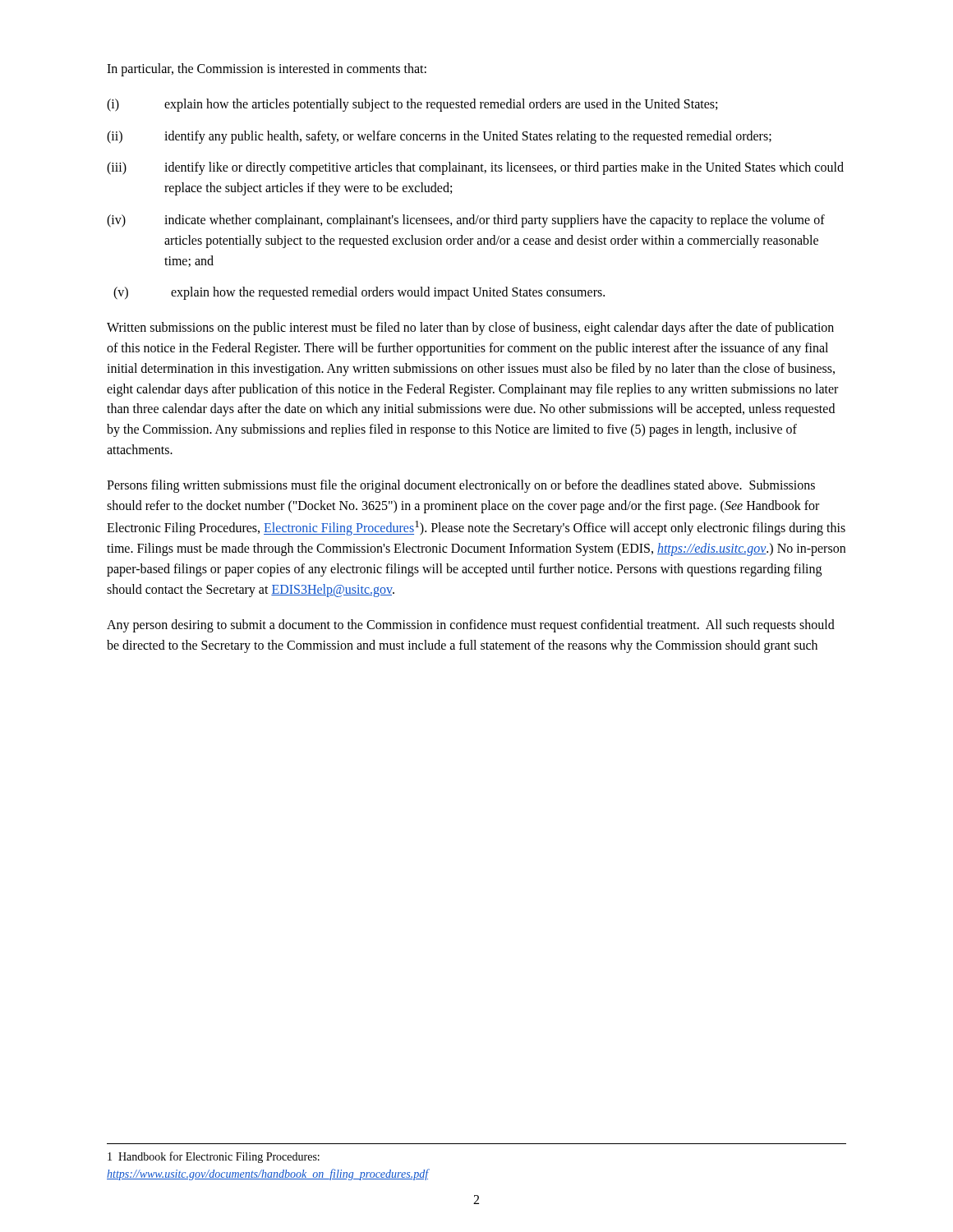The height and width of the screenshot is (1232, 953).
Task: Select the text block that reads "Written submissions on the public interest must"
Action: (473, 389)
